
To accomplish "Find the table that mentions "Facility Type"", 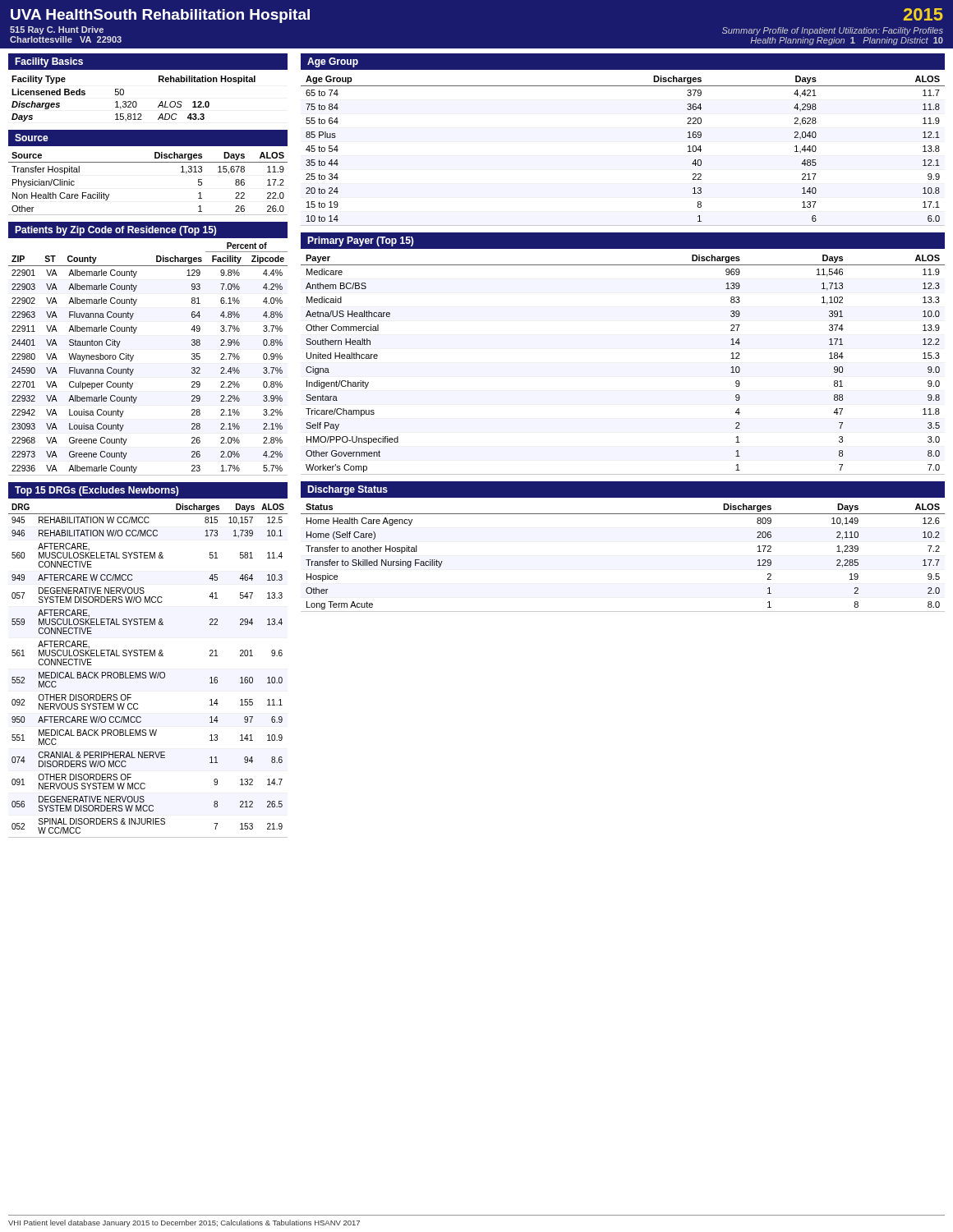I will pos(148,98).
